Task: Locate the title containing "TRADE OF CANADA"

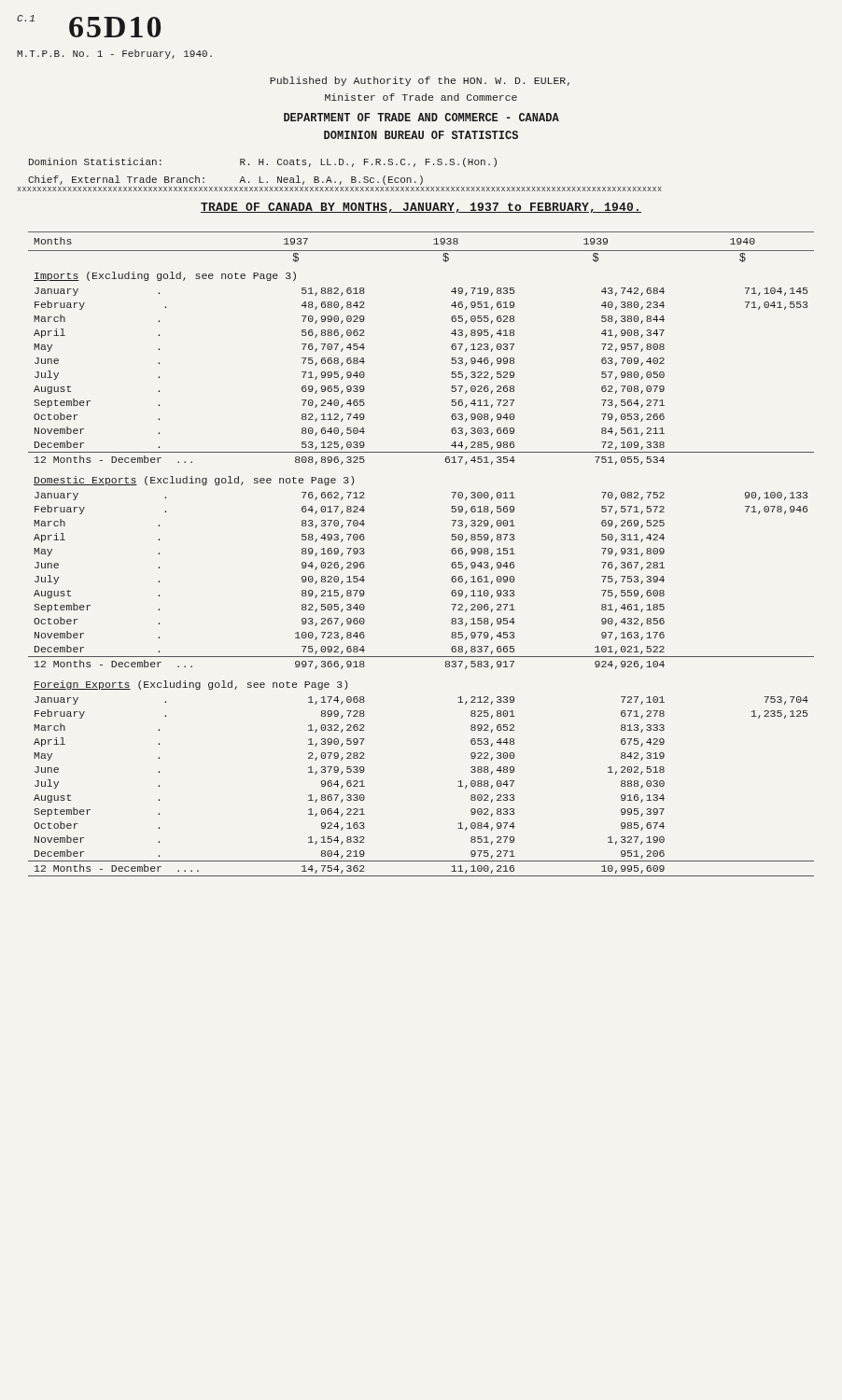Action: pyautogui.click(x=421, y=208)
